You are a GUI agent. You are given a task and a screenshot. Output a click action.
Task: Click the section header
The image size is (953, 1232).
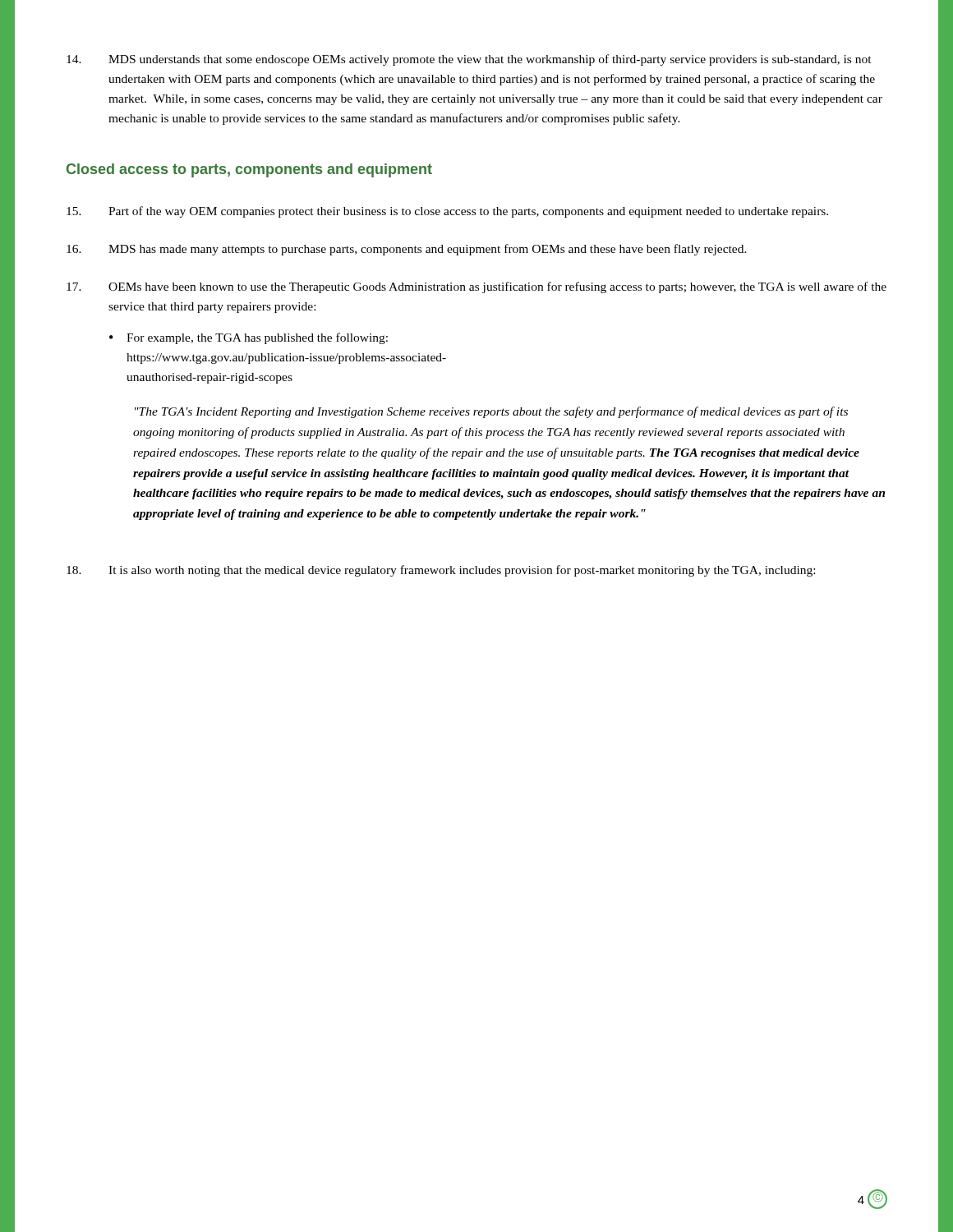pos(249,169)
